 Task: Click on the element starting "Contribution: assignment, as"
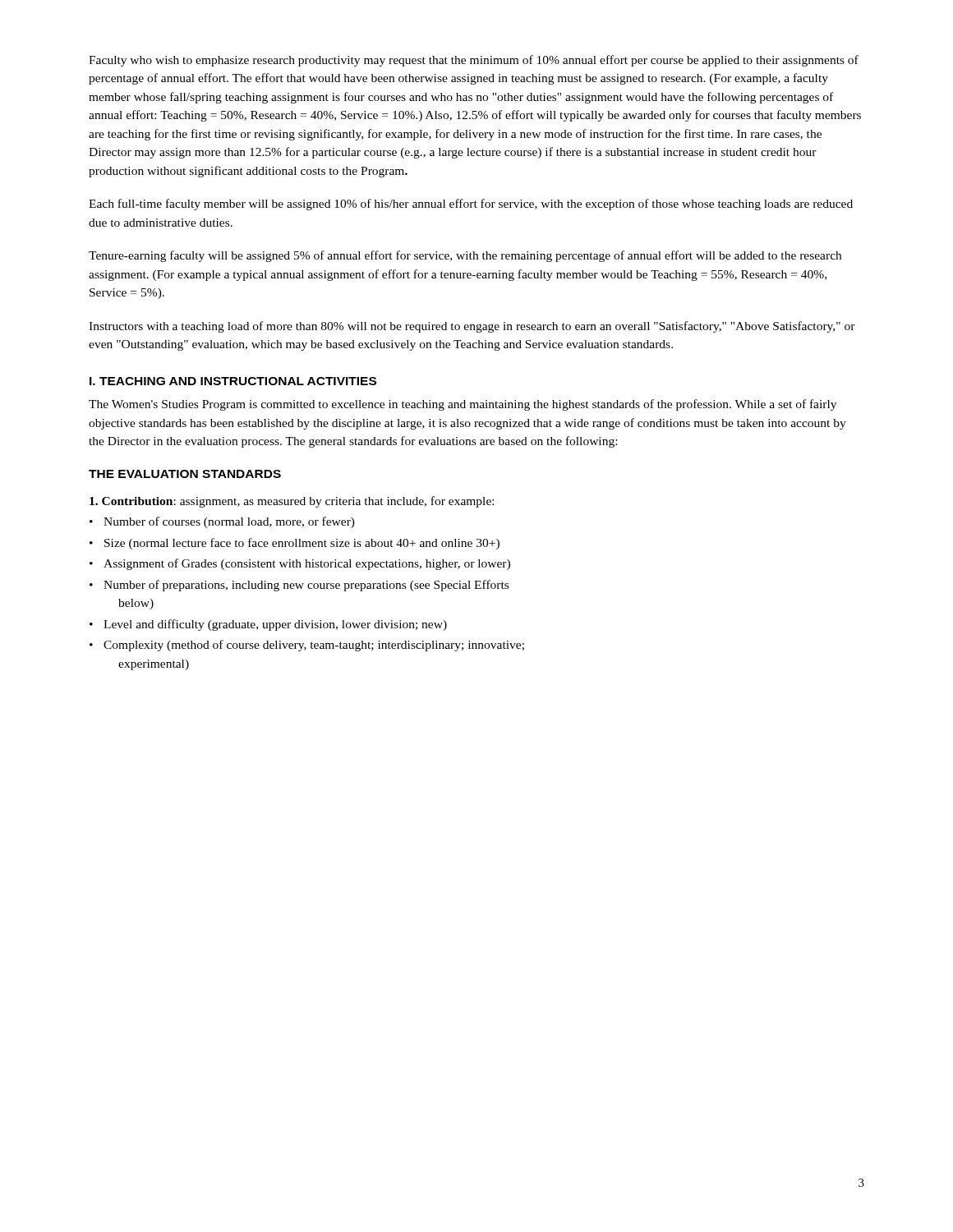pos(292,500)
